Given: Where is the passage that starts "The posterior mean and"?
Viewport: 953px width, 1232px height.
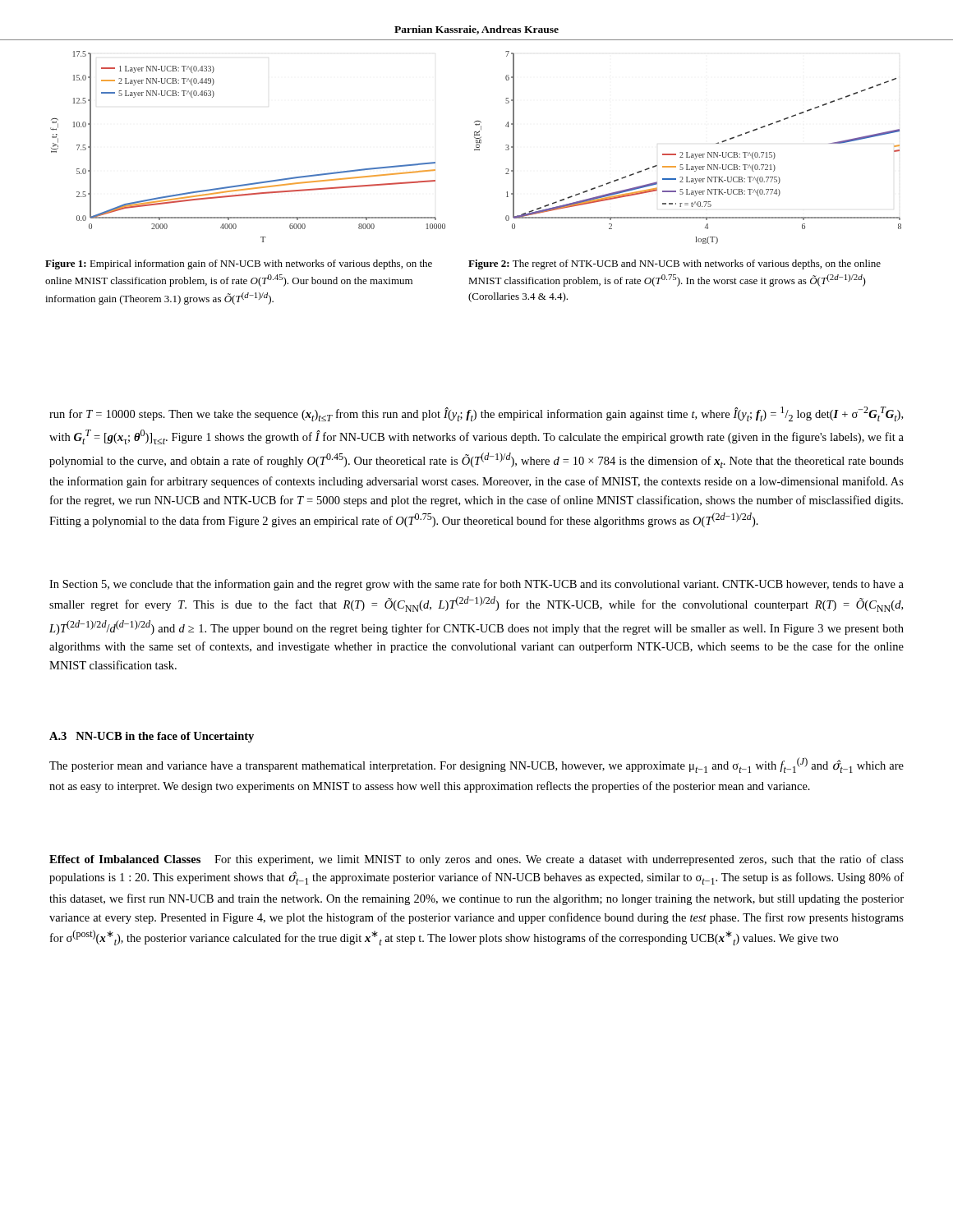Looking at the screenshot, I should pyautogui.click(x=476, y=774).
